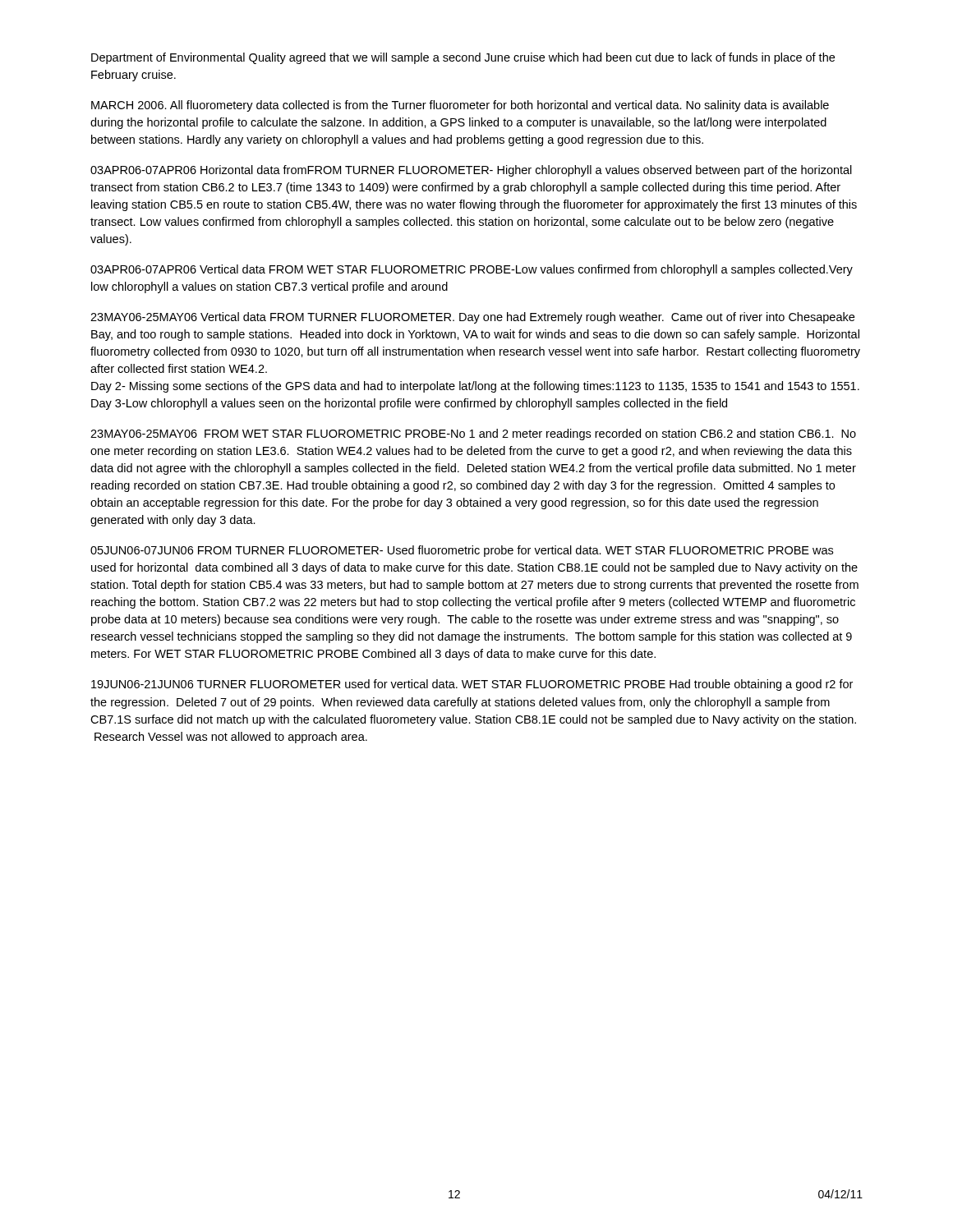This screenshot has height=1232, width=953.
Task: Where is the passage that starts "Department of Environmental Quality"?
Action: coord(463,66)
